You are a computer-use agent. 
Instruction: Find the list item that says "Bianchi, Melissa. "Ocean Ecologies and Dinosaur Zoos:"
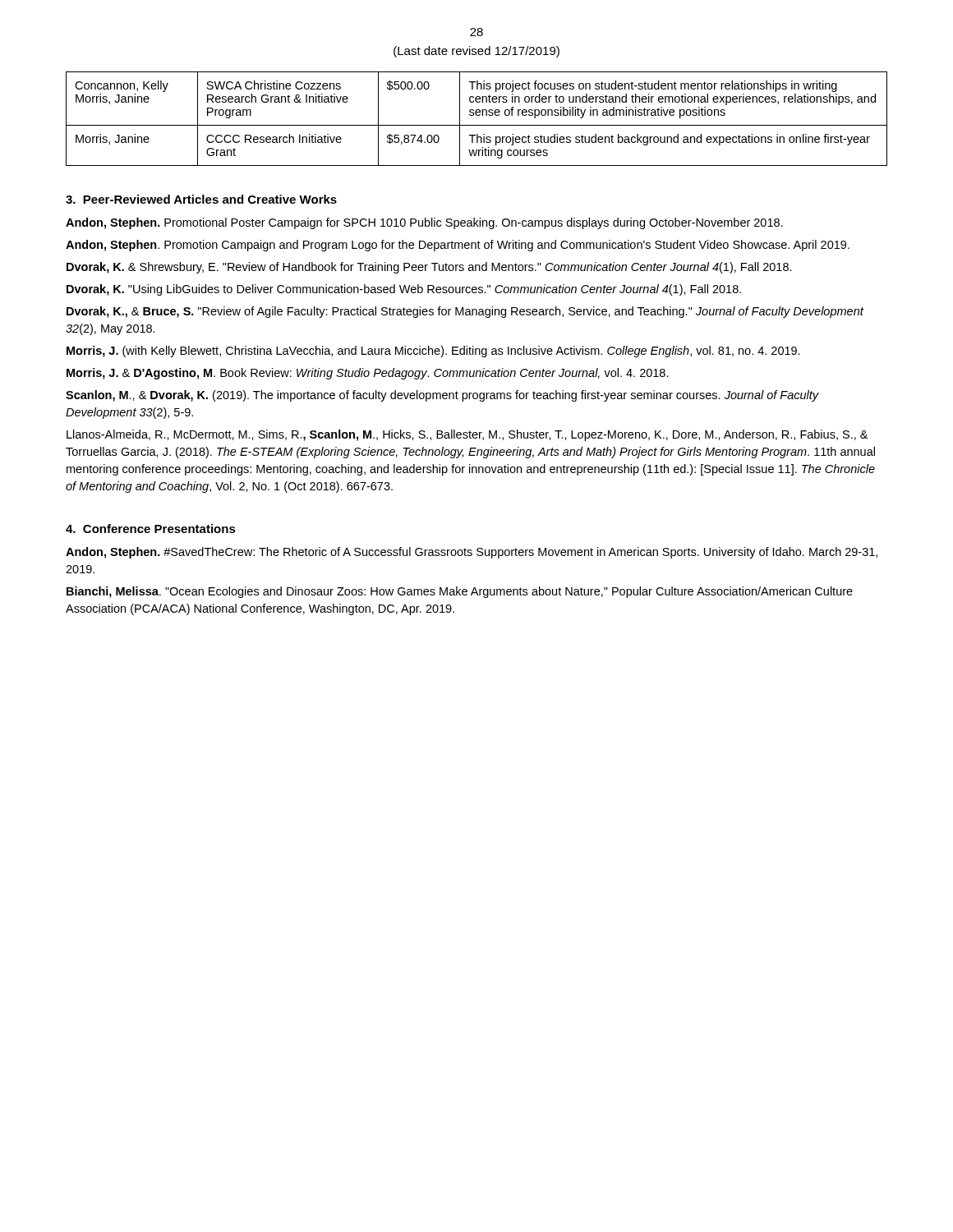[459, 600]
